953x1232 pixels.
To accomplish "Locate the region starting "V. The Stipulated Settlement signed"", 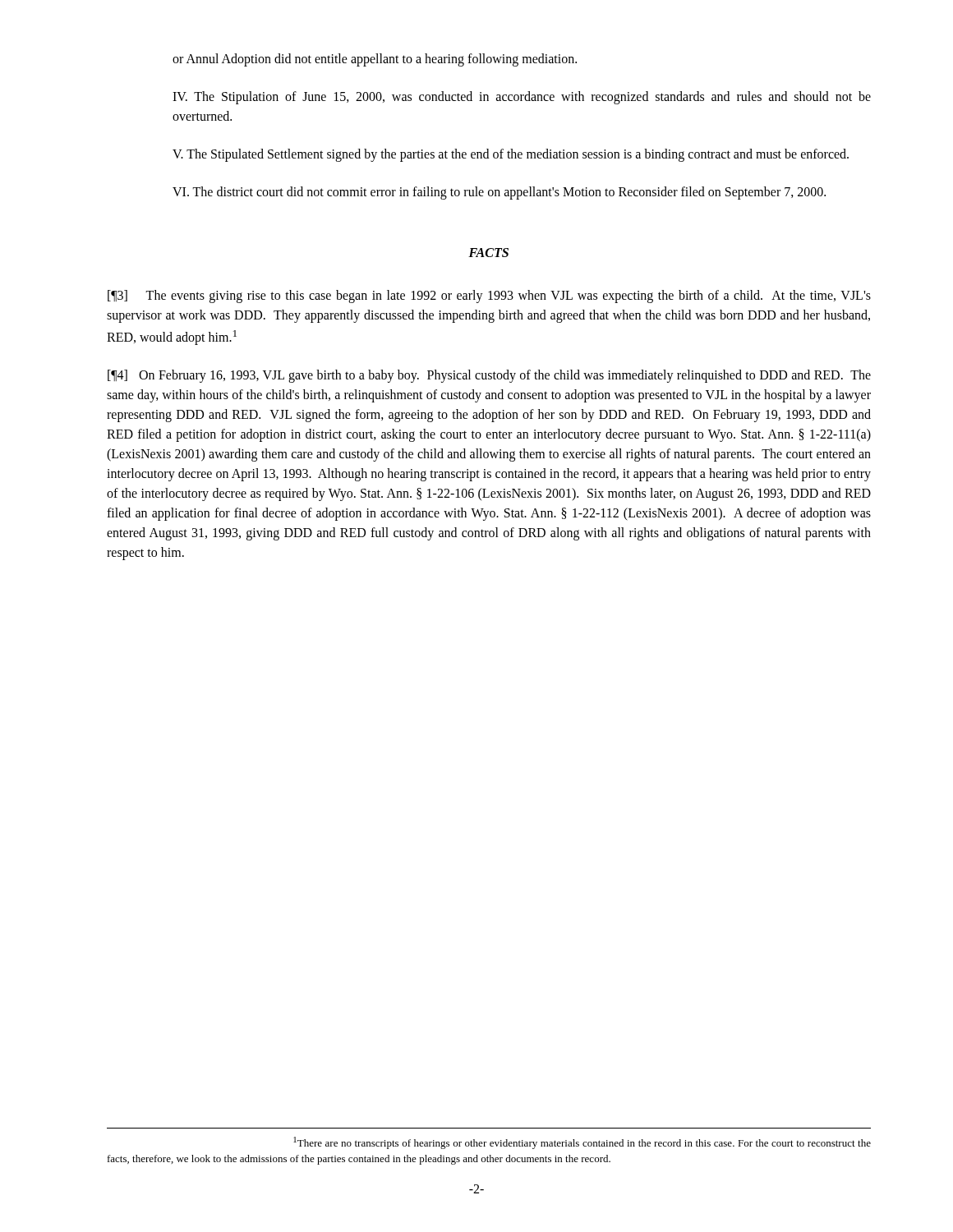I will tap(511, 154).
